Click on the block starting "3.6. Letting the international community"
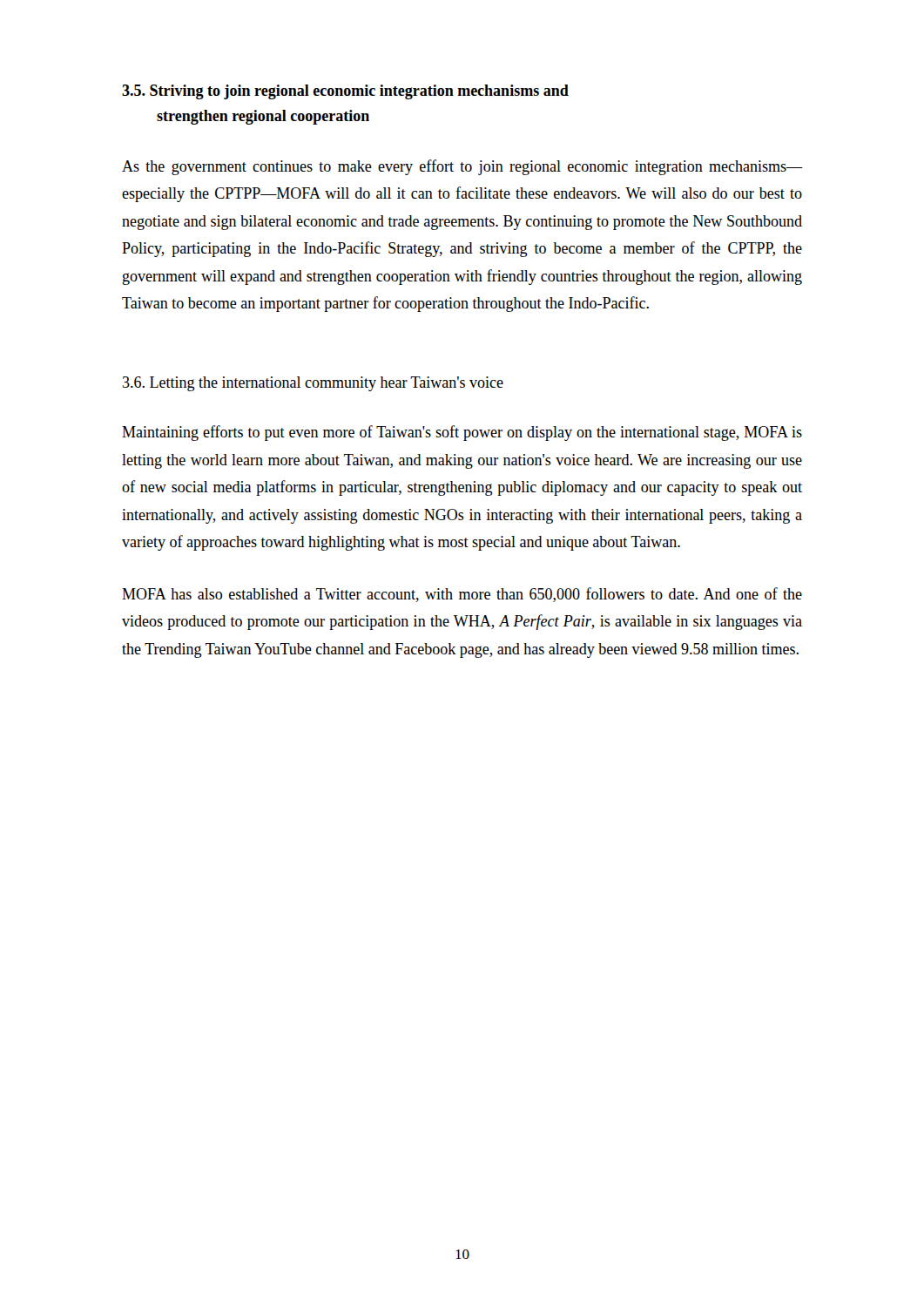The width and height of the screenshot is (924, 1307). [313, 382]
